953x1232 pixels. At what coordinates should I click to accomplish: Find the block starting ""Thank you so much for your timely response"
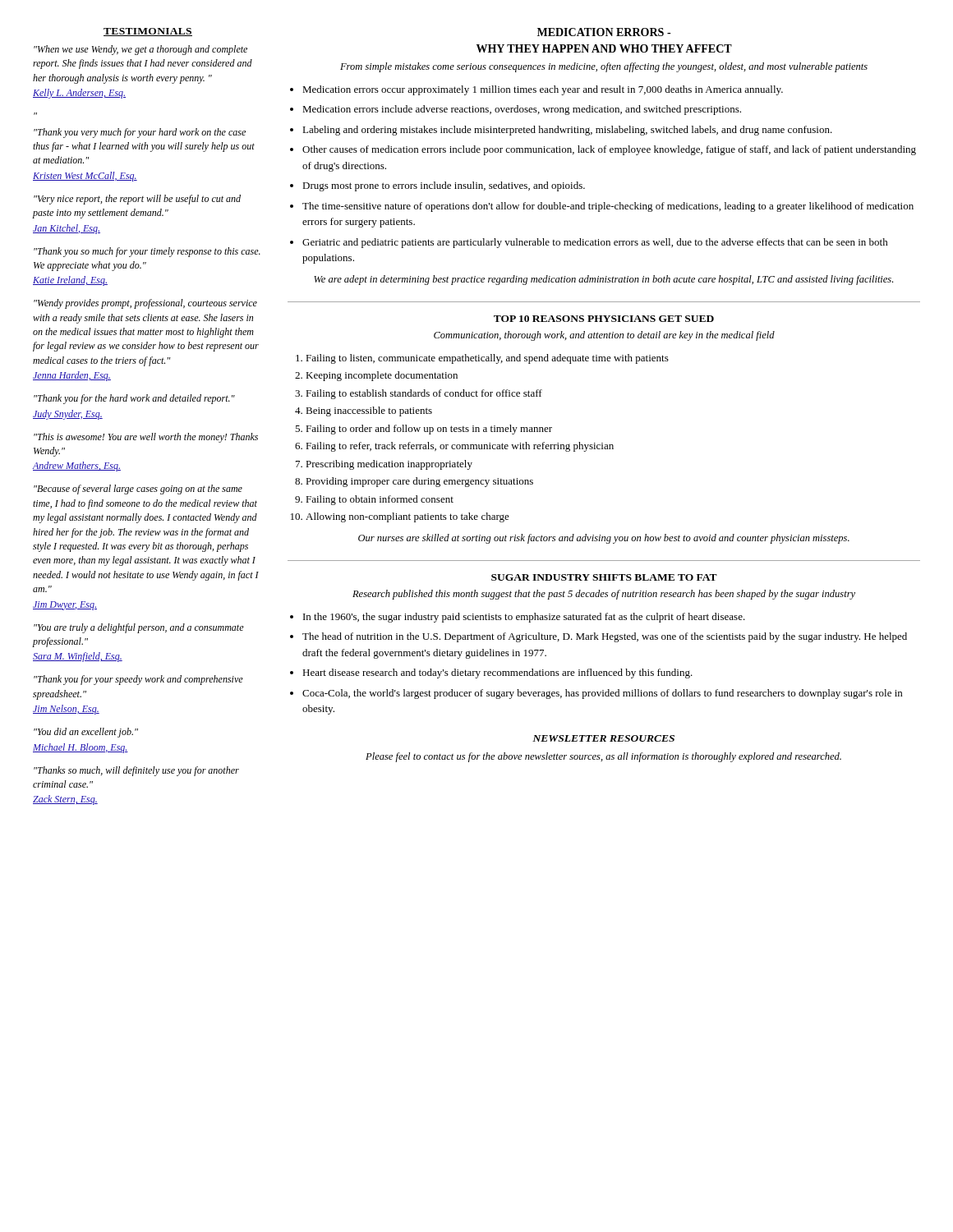(148, 266)
